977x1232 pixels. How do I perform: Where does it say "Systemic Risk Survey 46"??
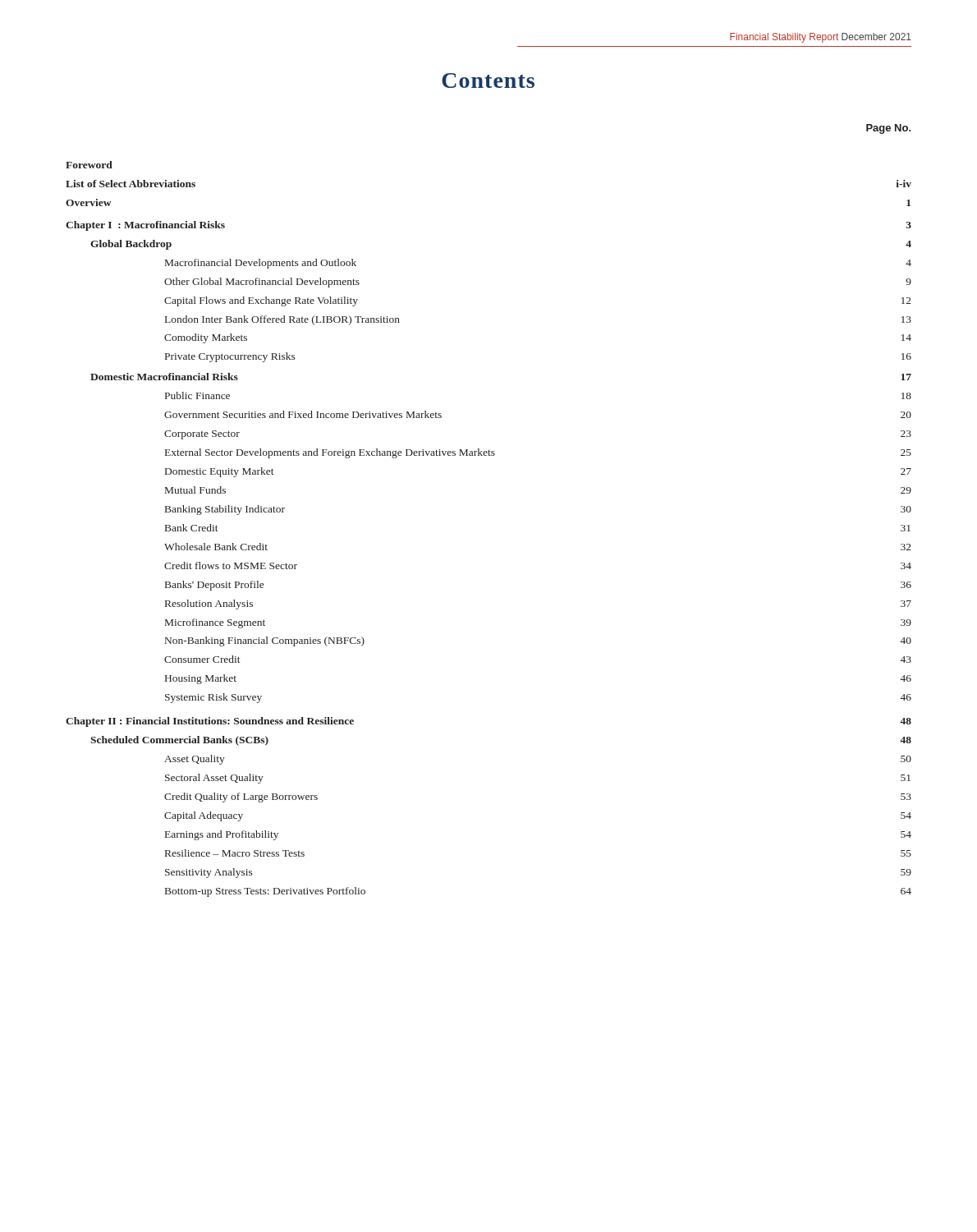click(x=212, y=698)
